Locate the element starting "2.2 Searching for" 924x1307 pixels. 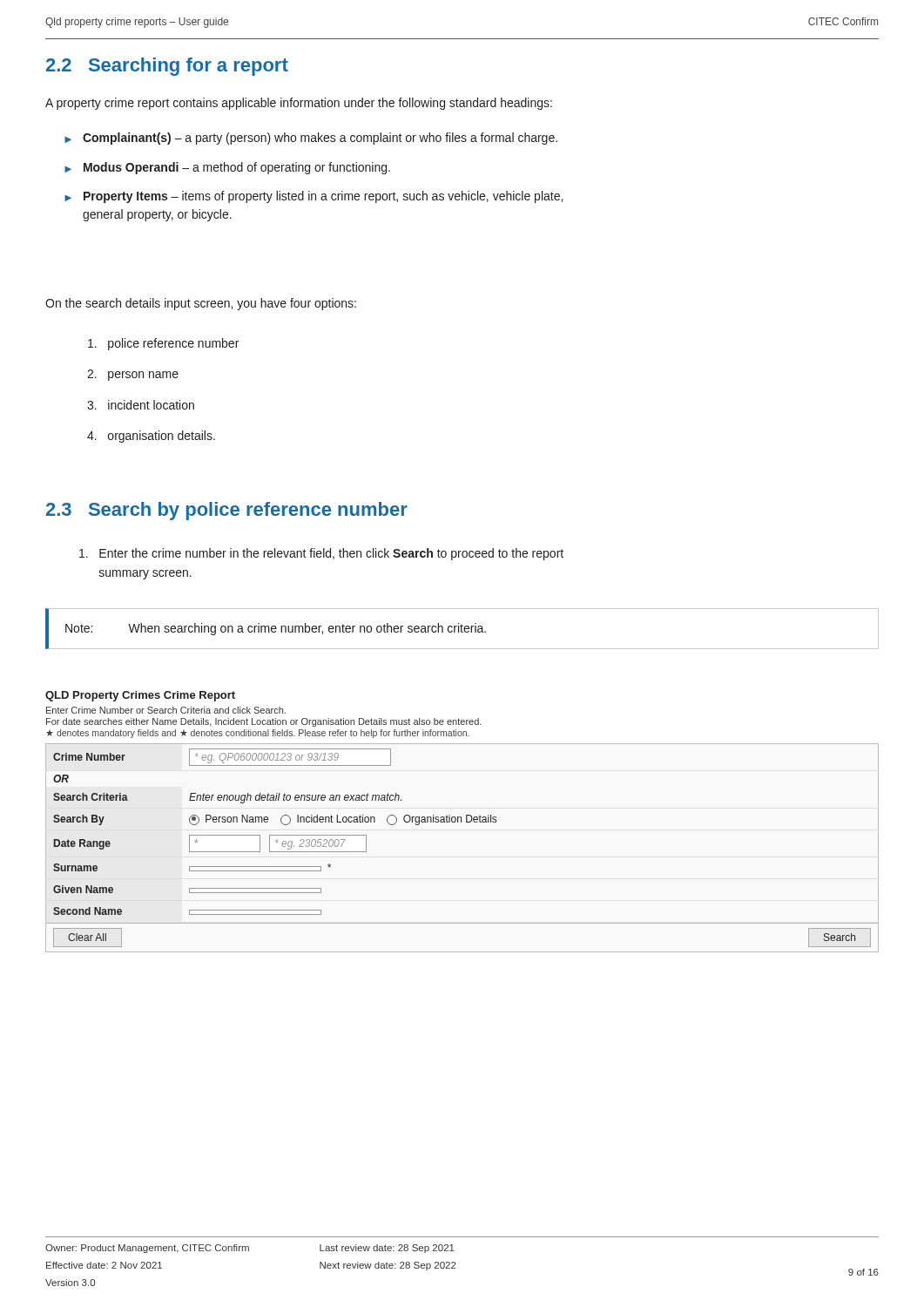[167, 65]
